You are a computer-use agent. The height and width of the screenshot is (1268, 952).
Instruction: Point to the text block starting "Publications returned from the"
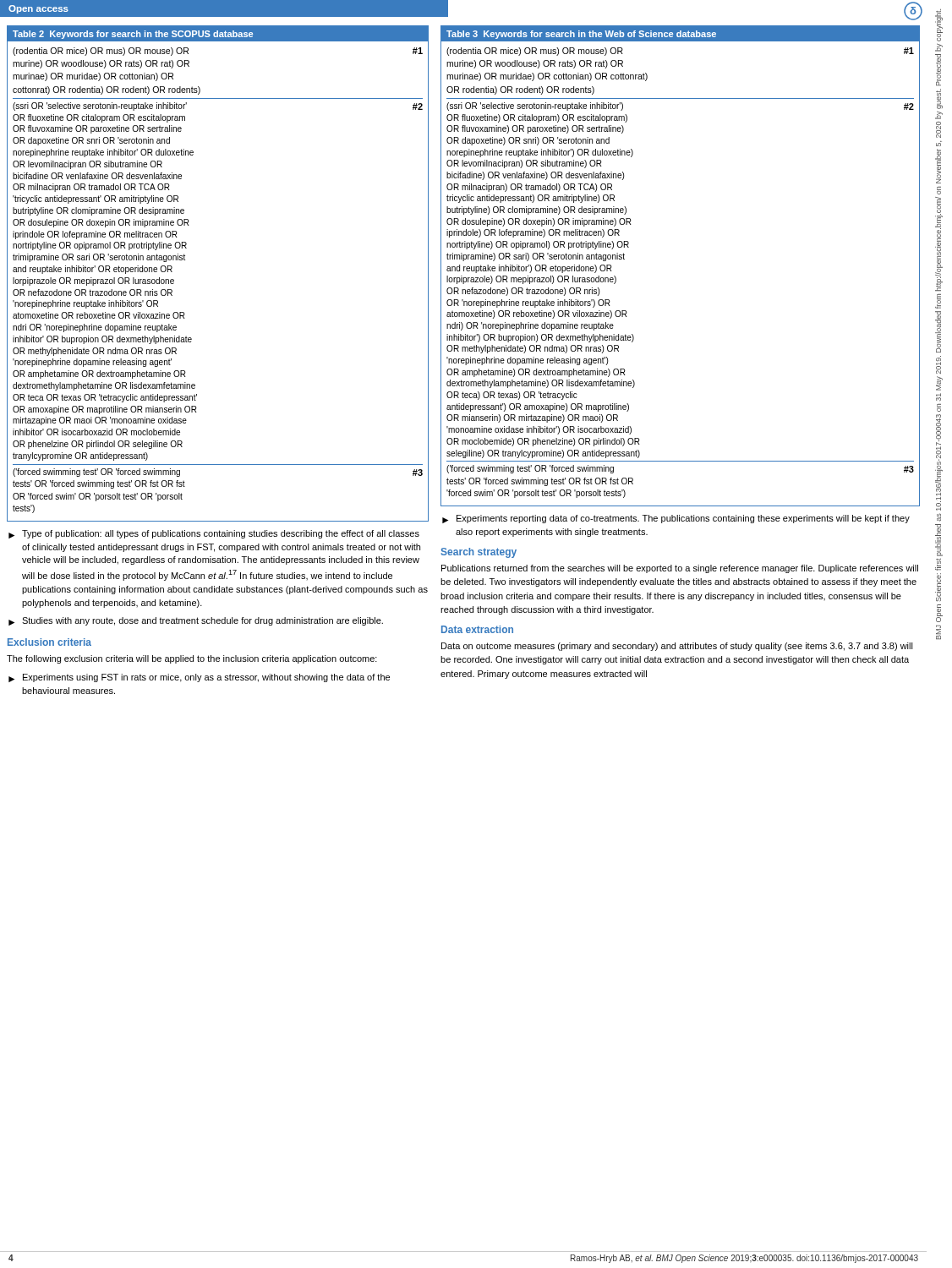click(680, 589)
